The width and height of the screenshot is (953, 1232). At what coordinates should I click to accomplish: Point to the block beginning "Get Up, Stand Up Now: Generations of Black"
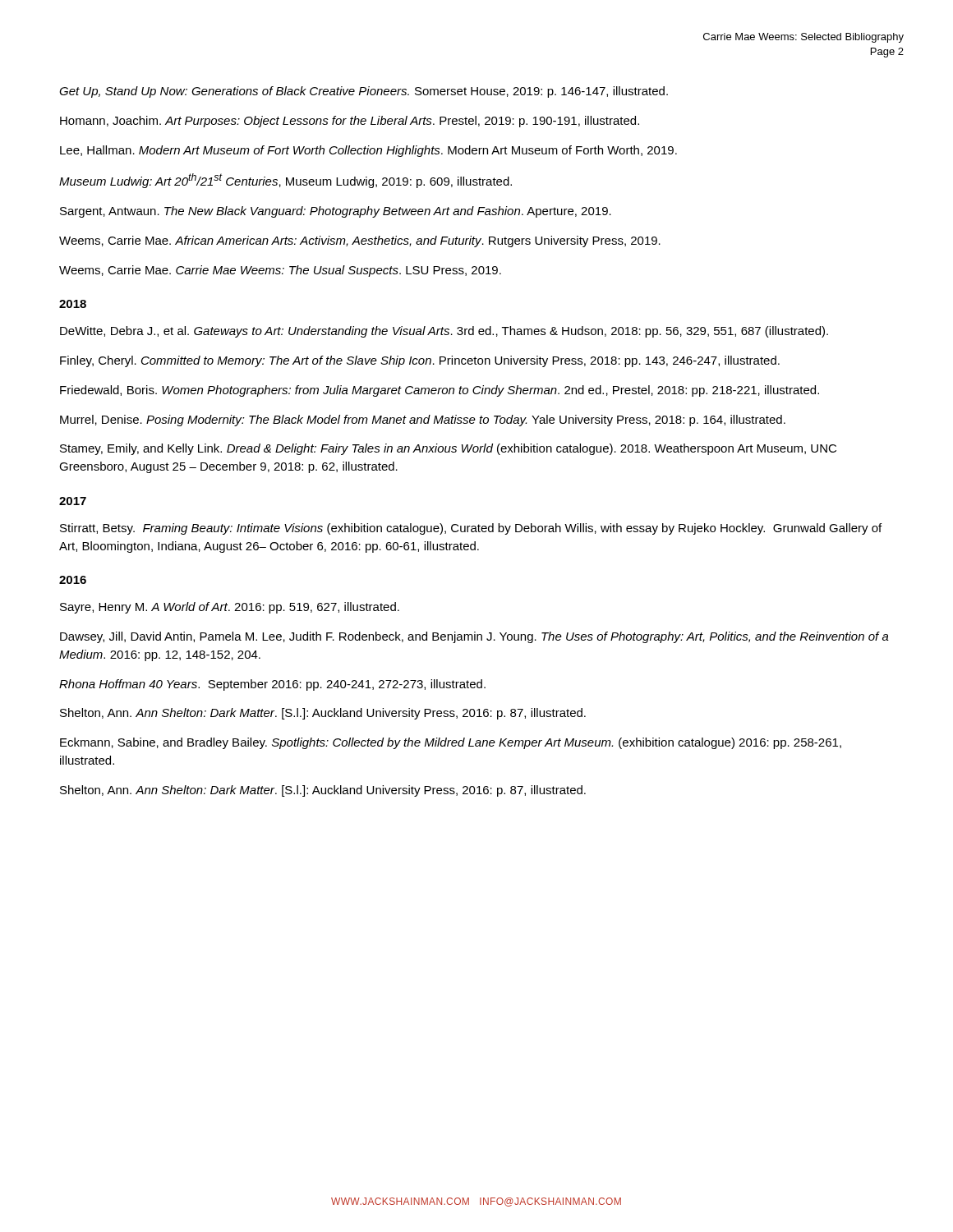pos(364,91)
